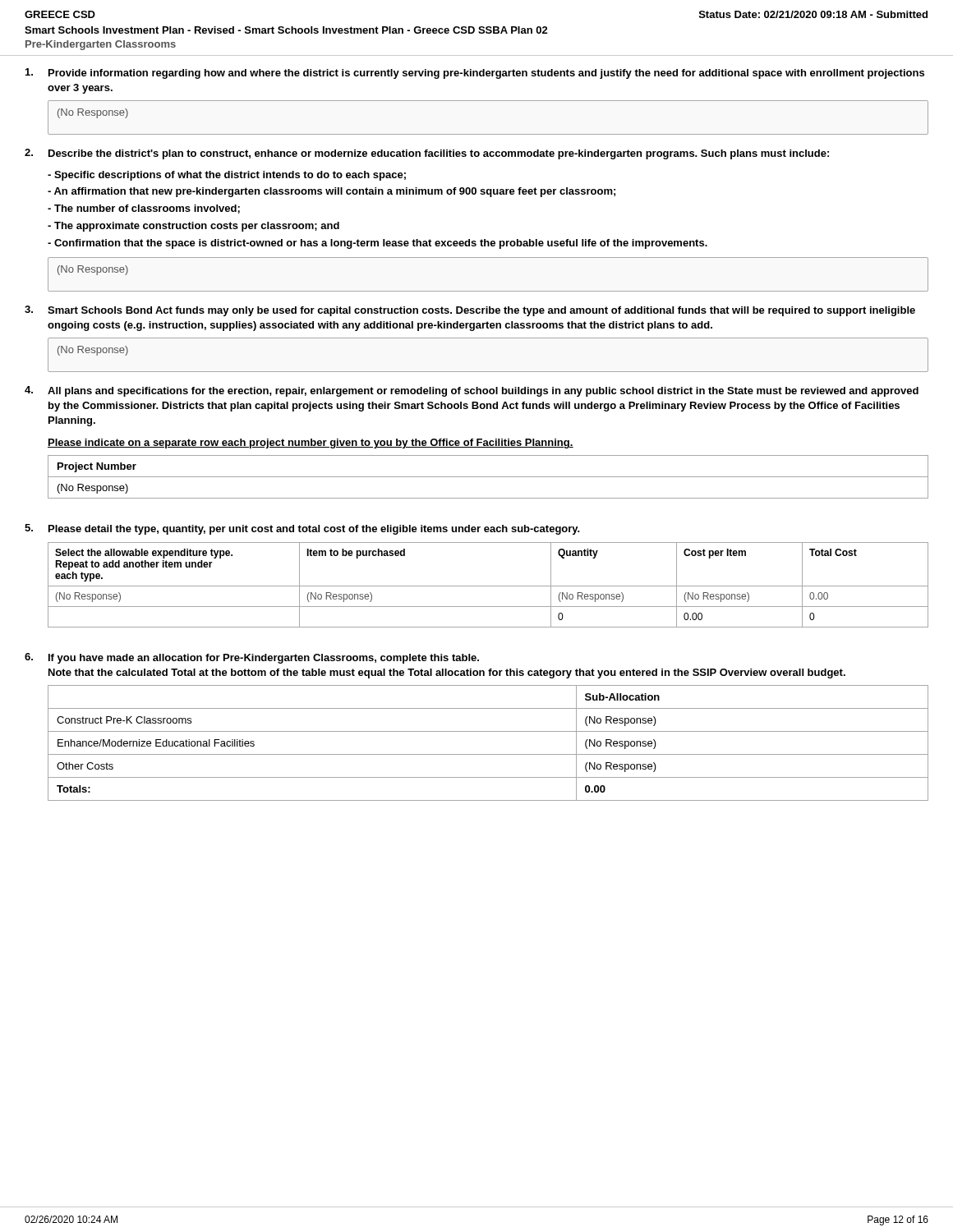953x1232 pixels.
Task: Locate the list item that reads "Provide information regarding"
Action: (x=476, y=100)
